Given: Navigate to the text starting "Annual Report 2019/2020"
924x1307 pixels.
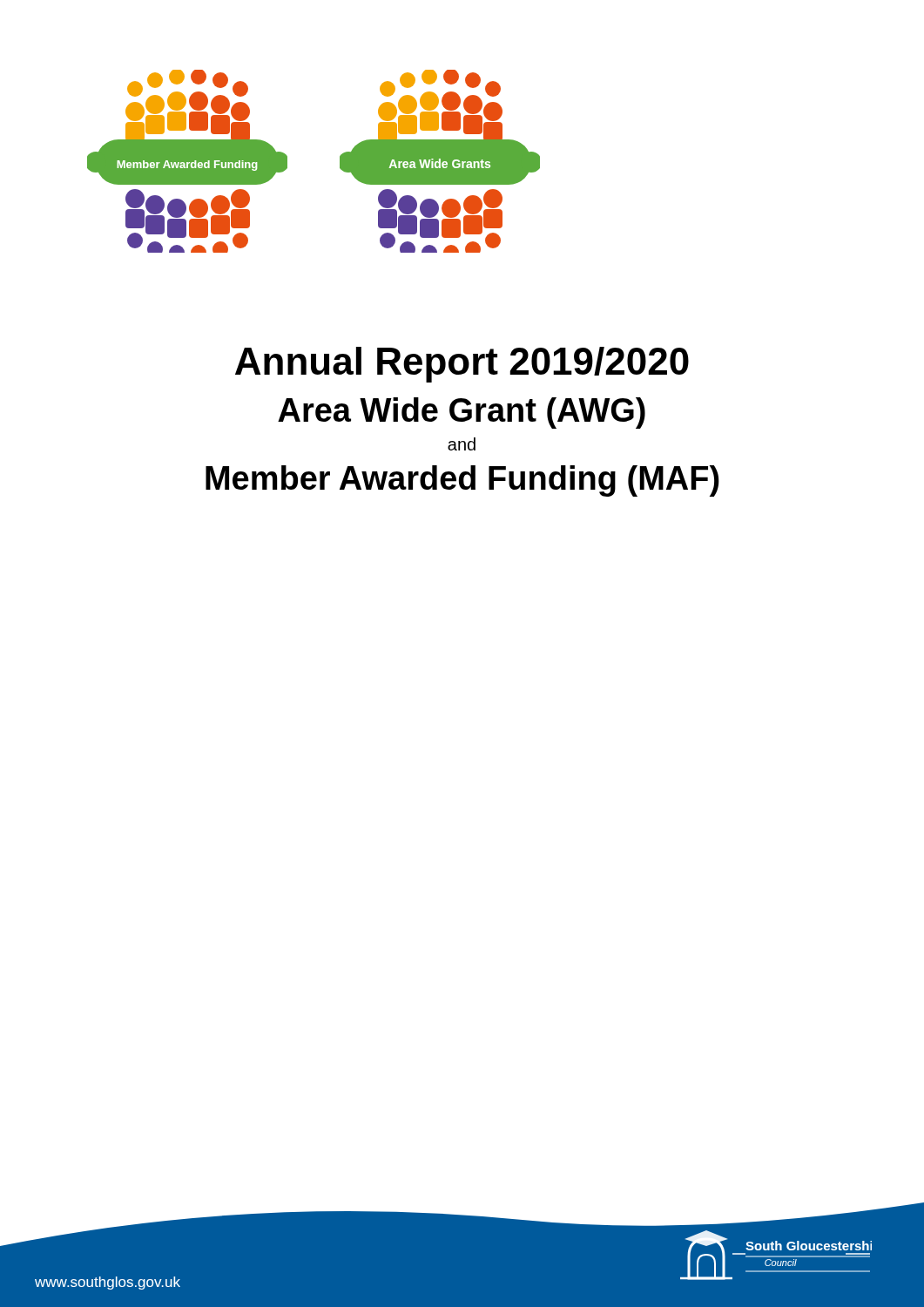Looking at the screenshot, I should tap(462, 361).
